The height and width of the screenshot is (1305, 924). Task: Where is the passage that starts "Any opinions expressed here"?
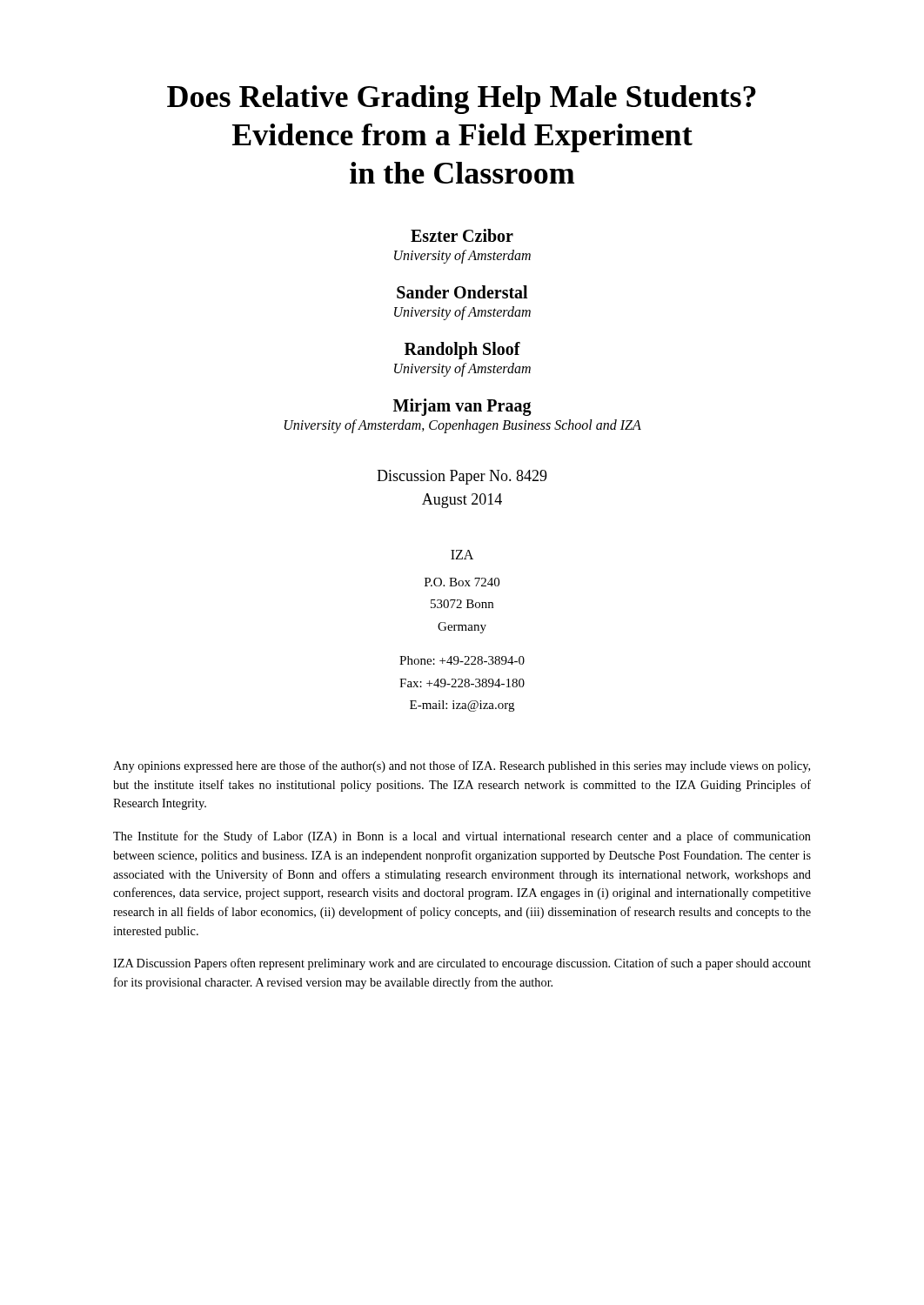point(462,784)
